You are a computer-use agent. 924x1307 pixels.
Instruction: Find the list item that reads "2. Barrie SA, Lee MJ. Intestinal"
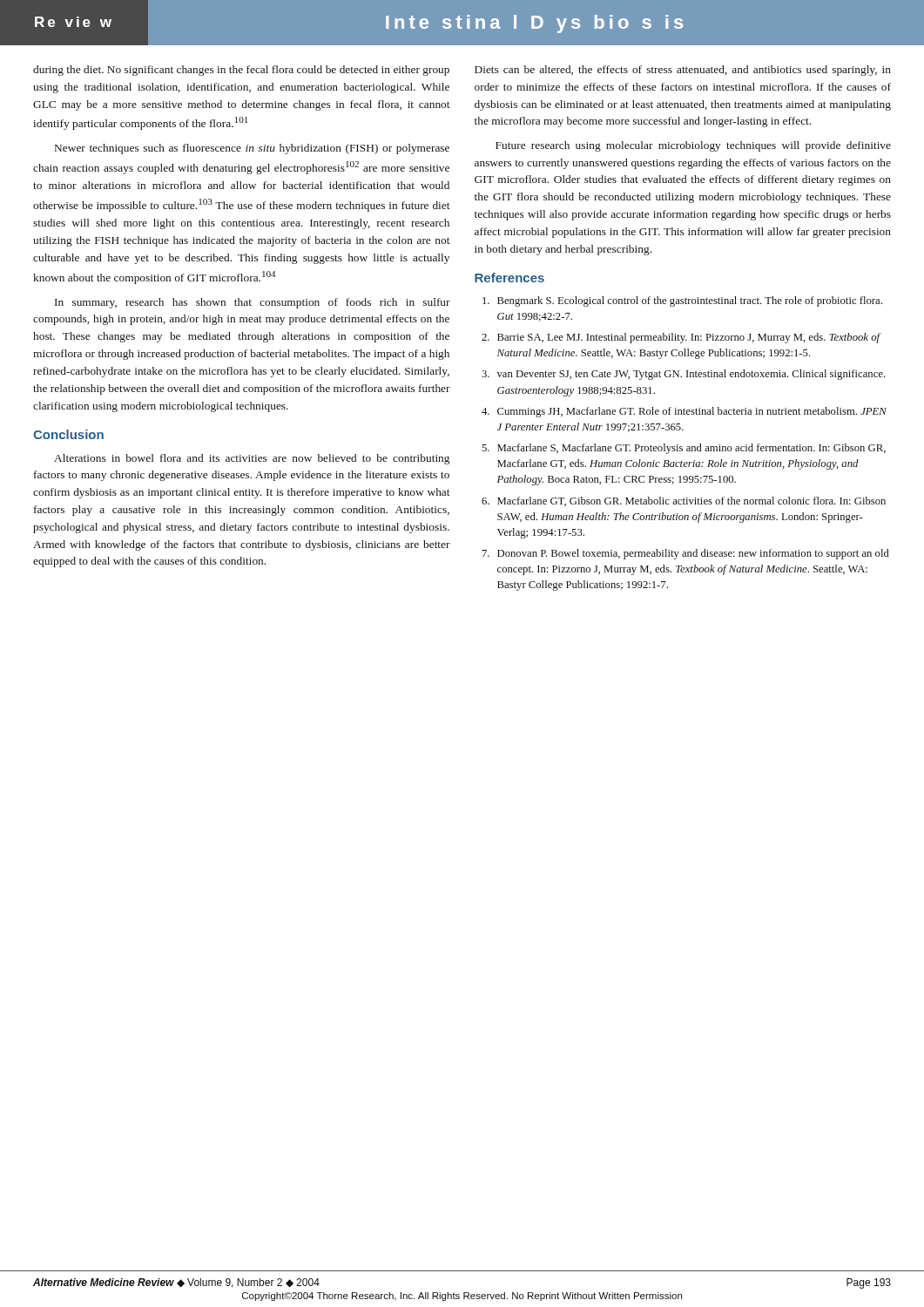(x=683, y=345)
